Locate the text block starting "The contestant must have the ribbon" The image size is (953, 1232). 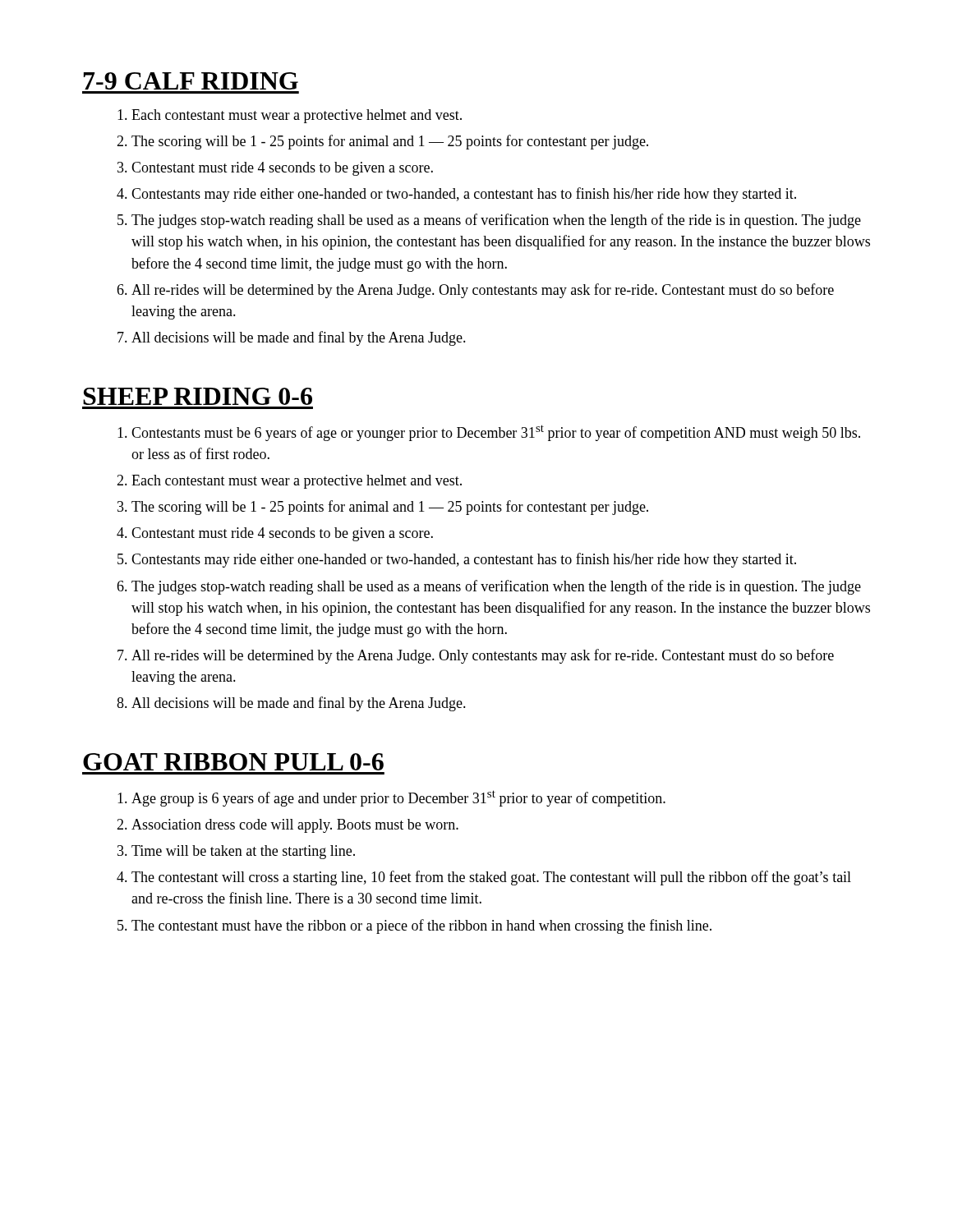pos(501,925)
